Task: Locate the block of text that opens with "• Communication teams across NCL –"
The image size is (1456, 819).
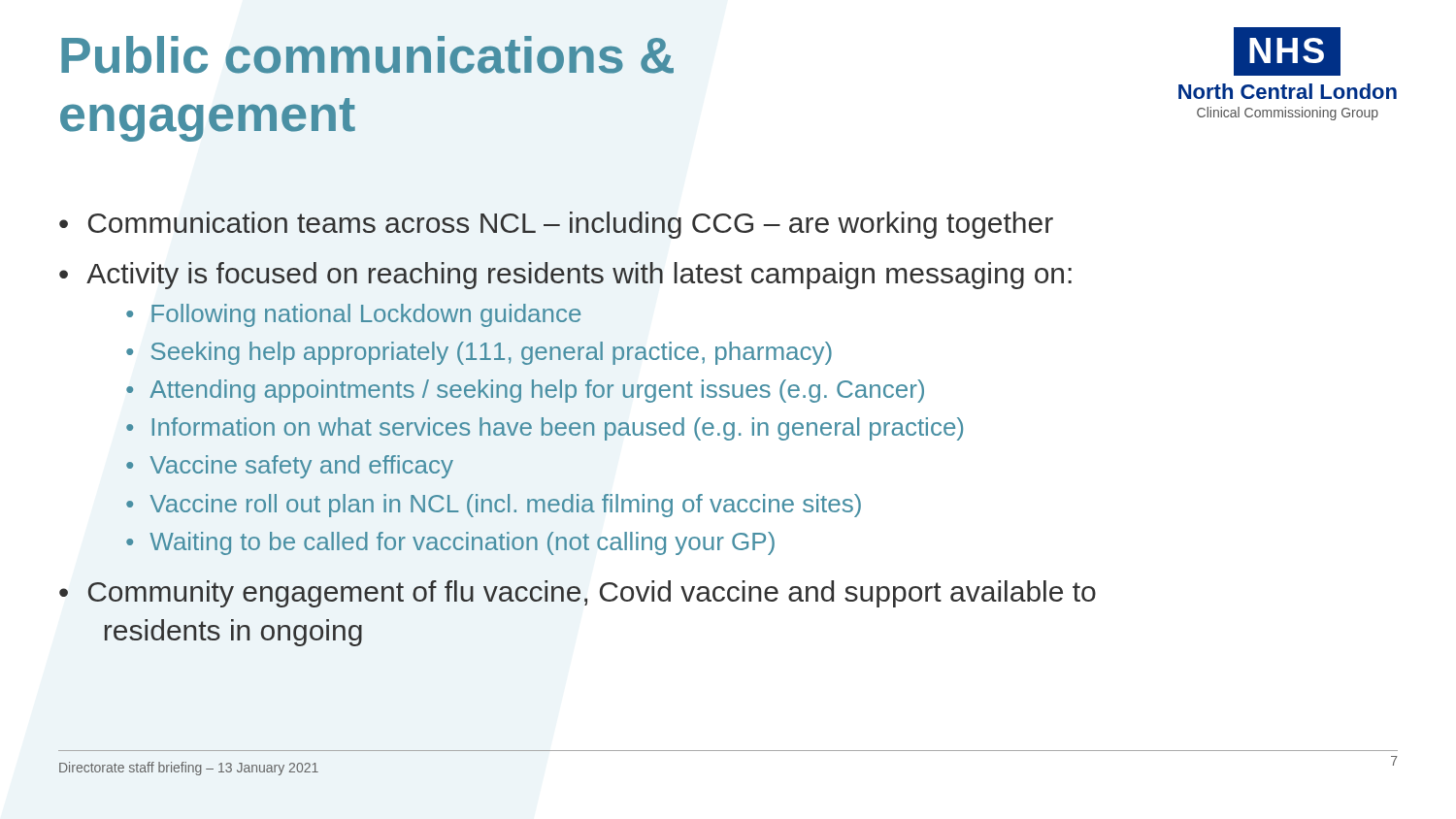Action: point(556,224)
